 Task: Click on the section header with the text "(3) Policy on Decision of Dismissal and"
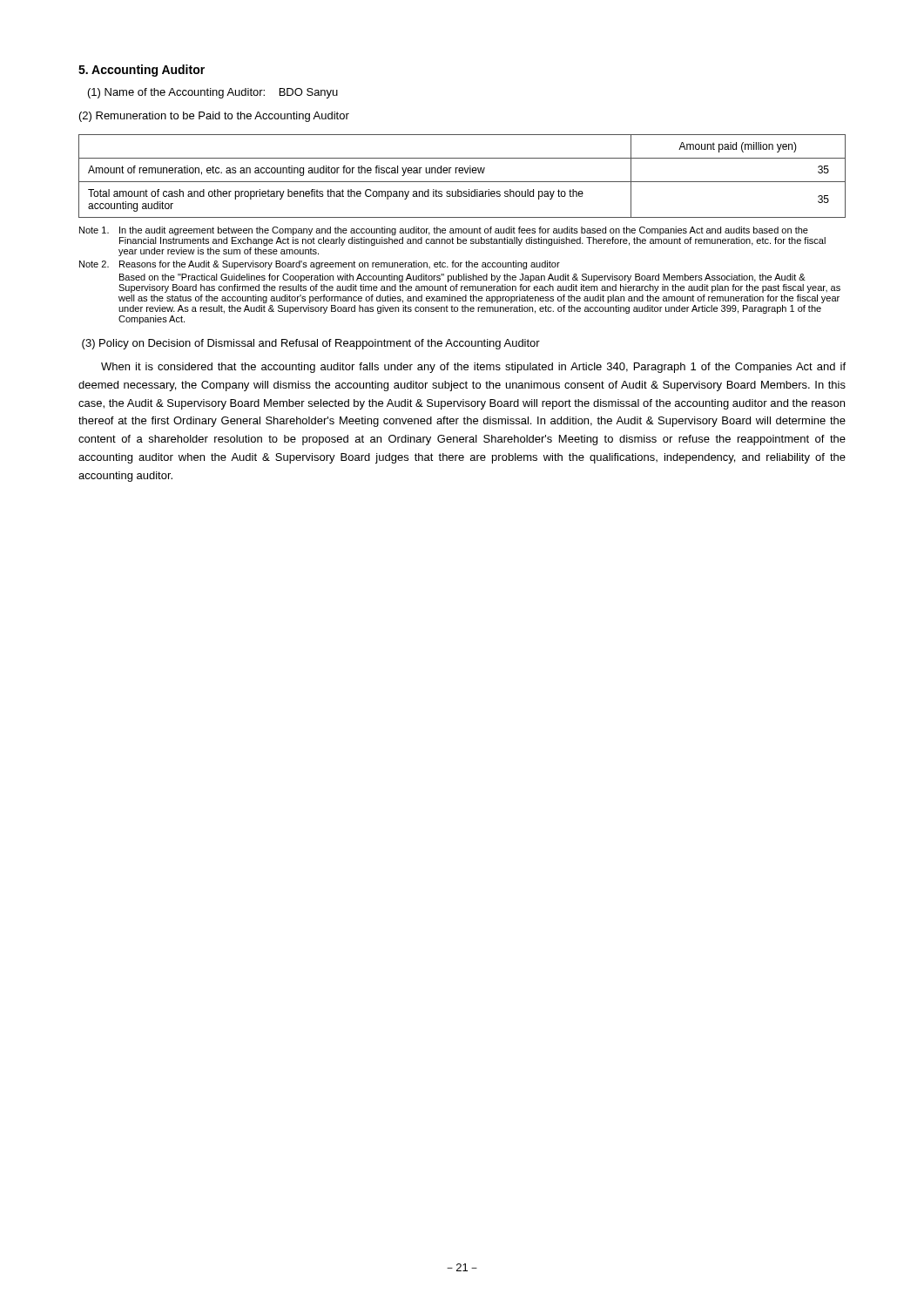point(309,343)
